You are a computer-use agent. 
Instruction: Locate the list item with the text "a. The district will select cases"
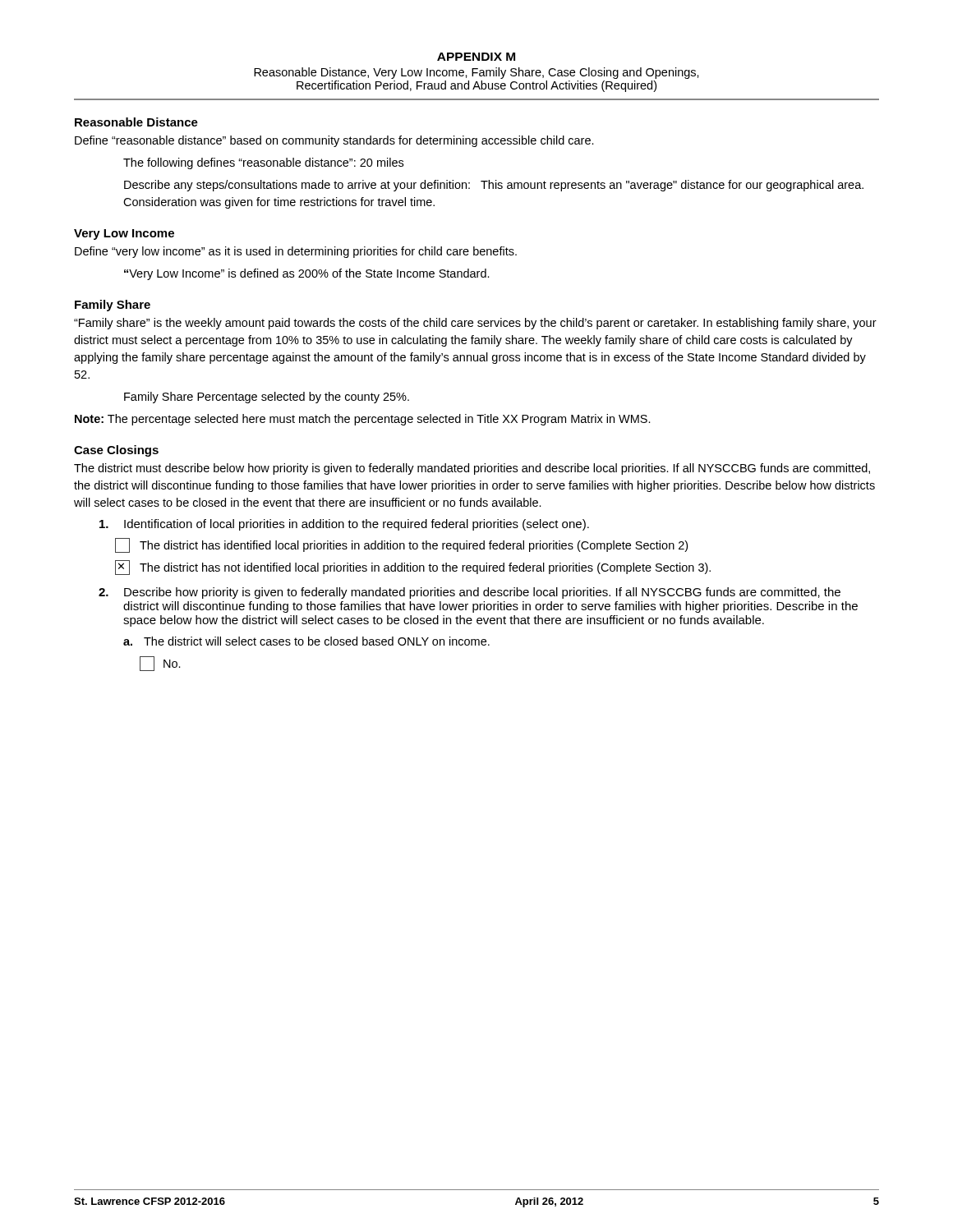pyautogui.click(x=306, y=641)
